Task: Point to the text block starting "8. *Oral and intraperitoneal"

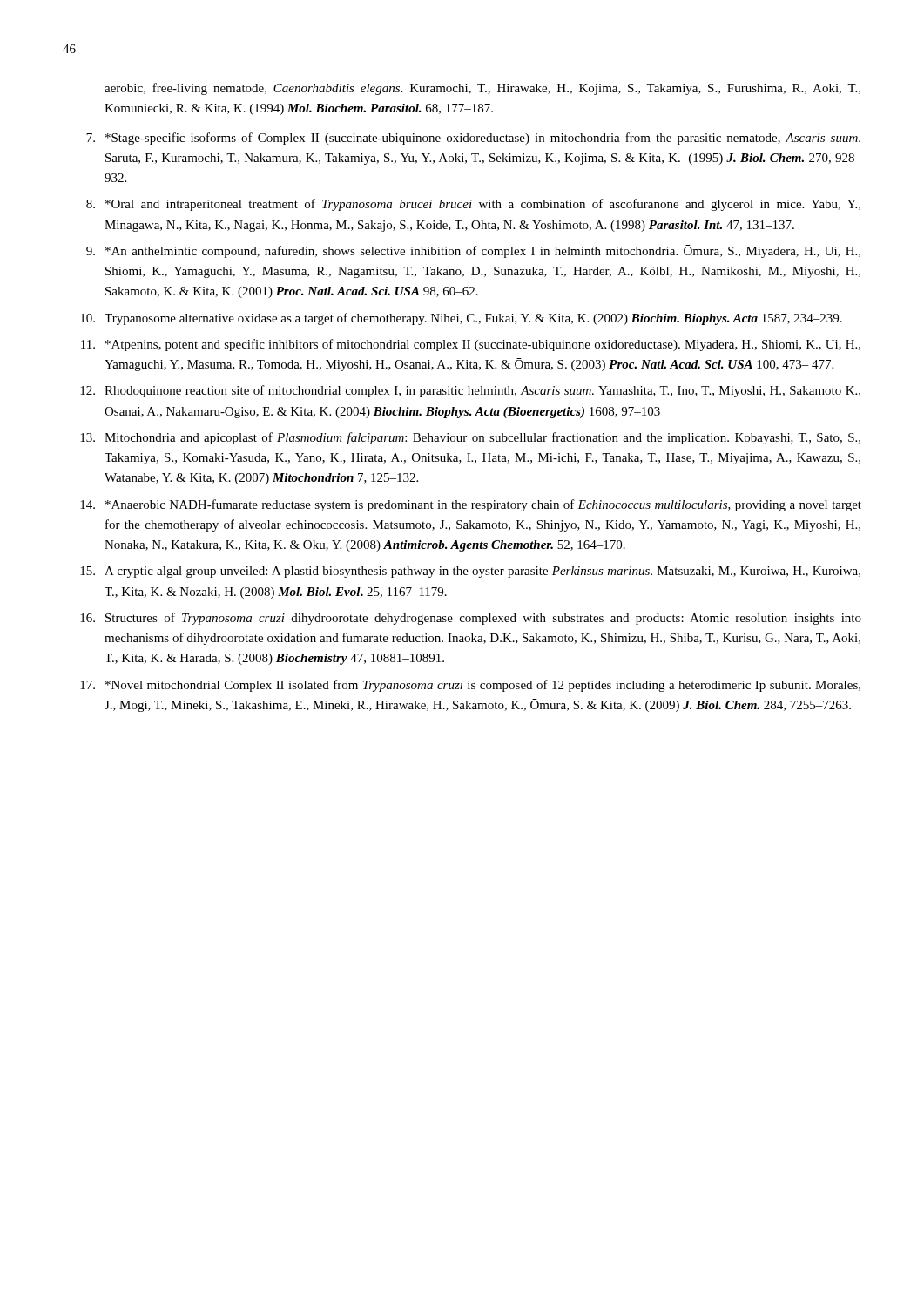Action: pyautogui.click(x=462, y=215)
